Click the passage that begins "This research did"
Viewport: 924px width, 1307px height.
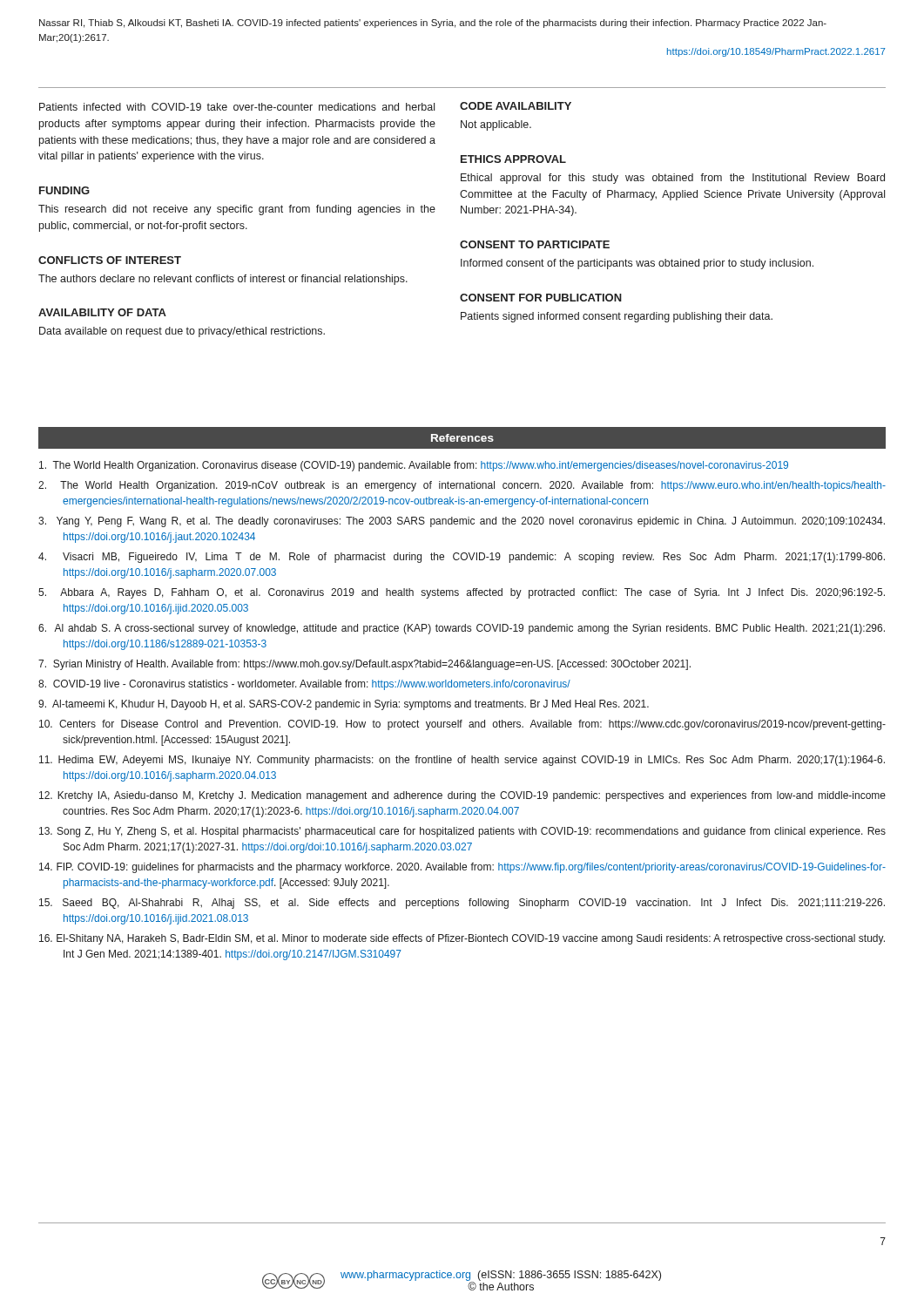tap(237, 217)
